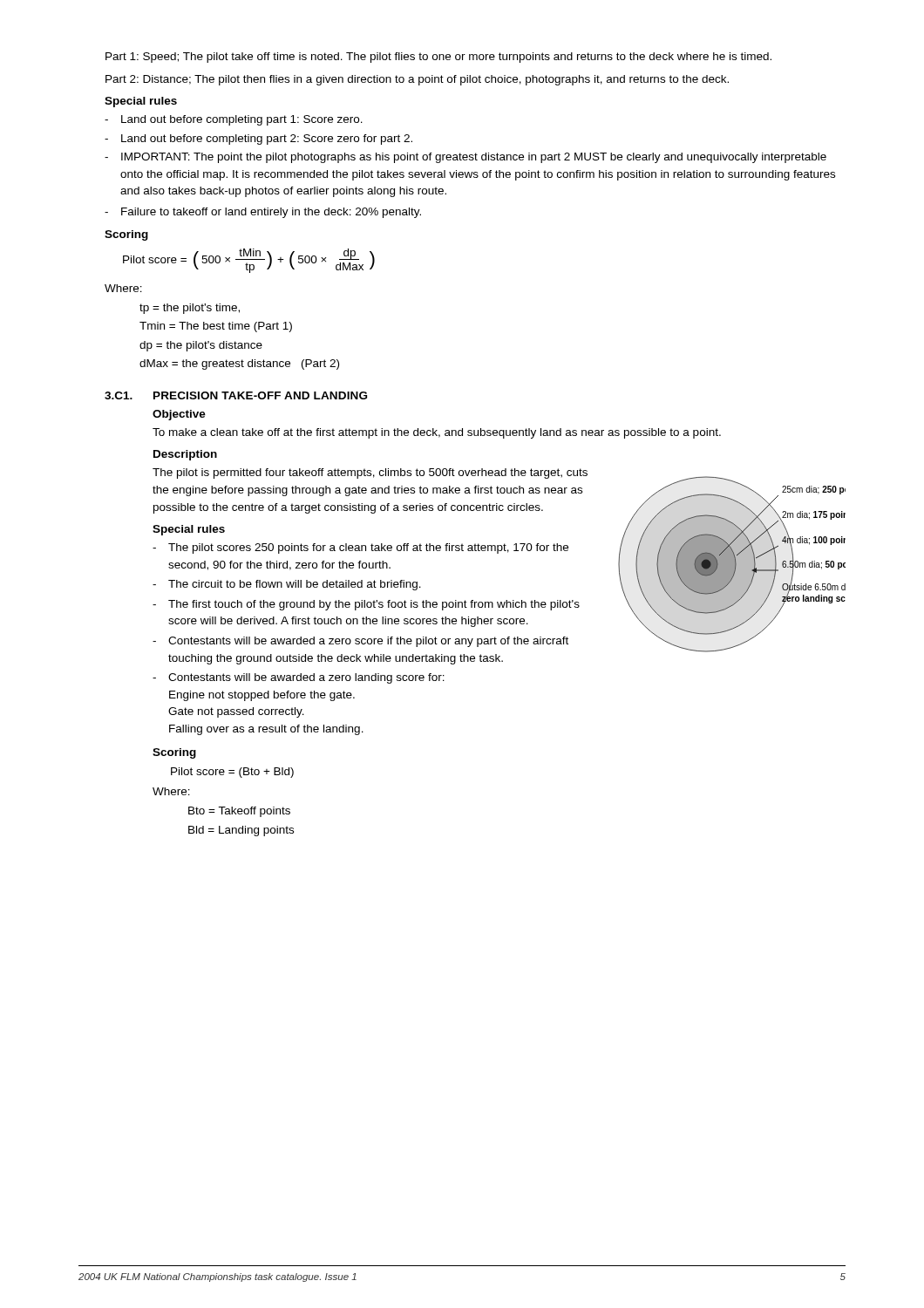The image size is (924, 1308).
Task: Click on the text block with the text "Bto = Takeoff points Bld"
Action: [x=241, y=820]
